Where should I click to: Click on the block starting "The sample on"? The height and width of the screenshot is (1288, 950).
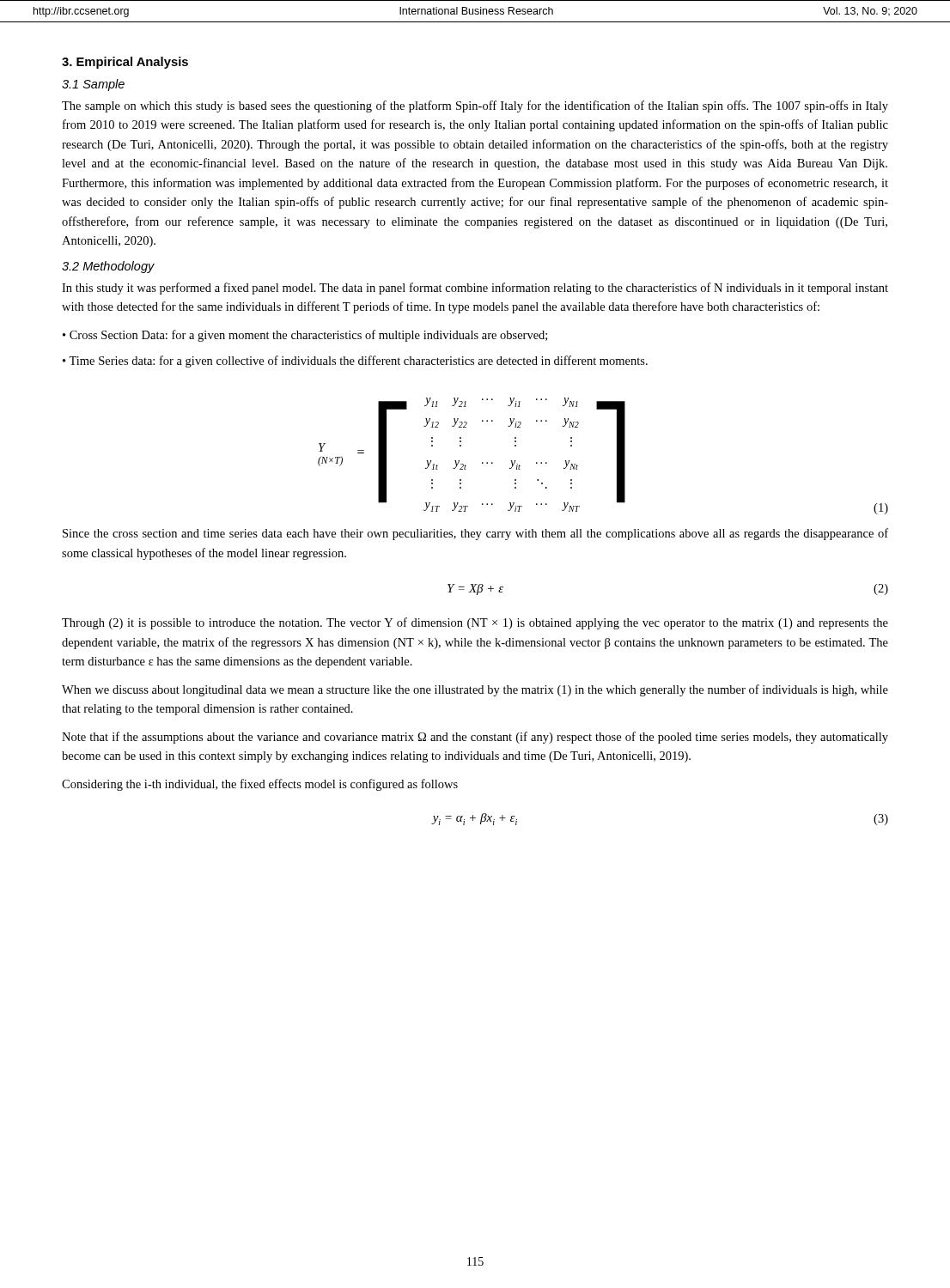pos(475,173)
